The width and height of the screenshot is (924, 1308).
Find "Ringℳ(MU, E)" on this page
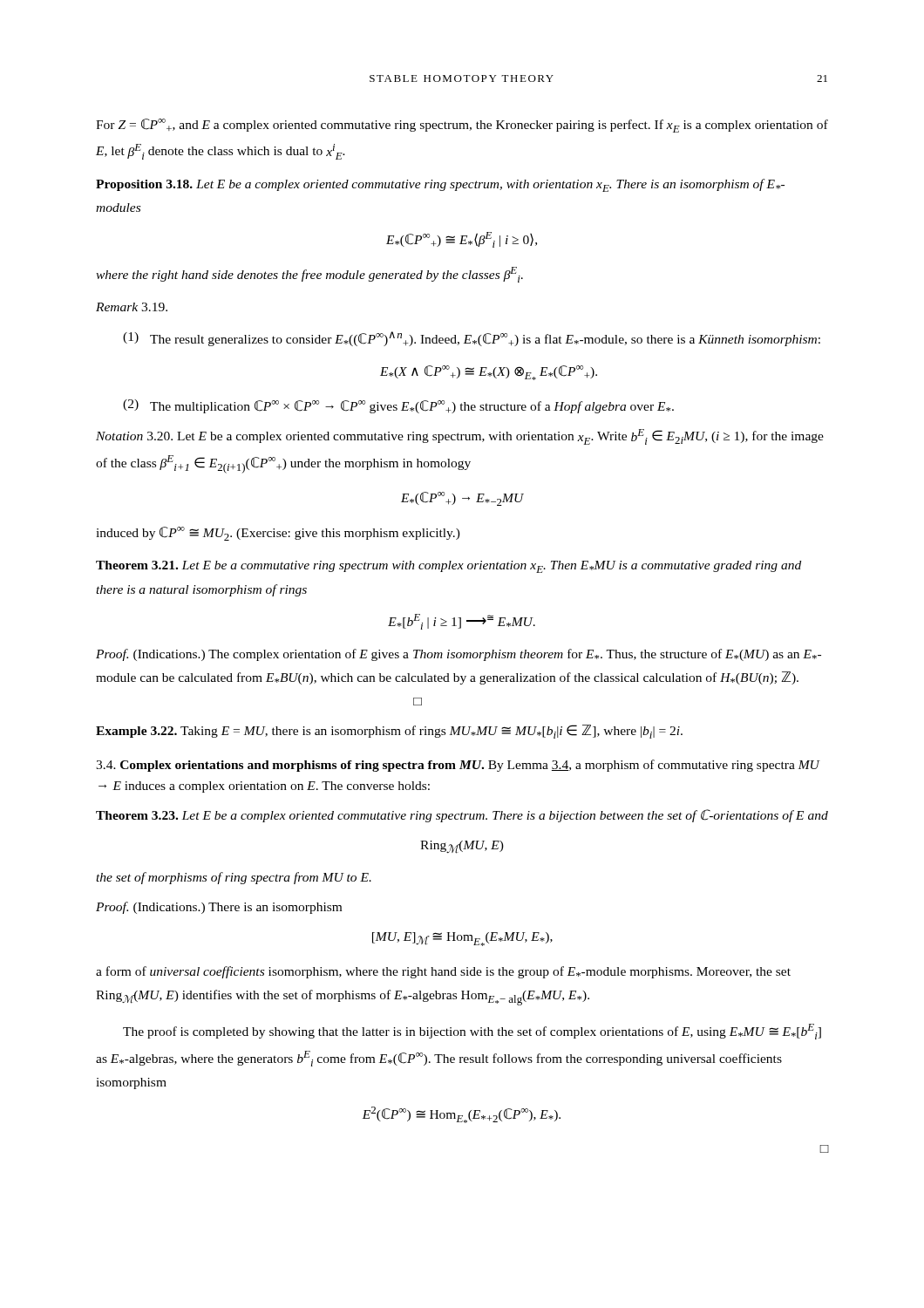tap(462, 846)
